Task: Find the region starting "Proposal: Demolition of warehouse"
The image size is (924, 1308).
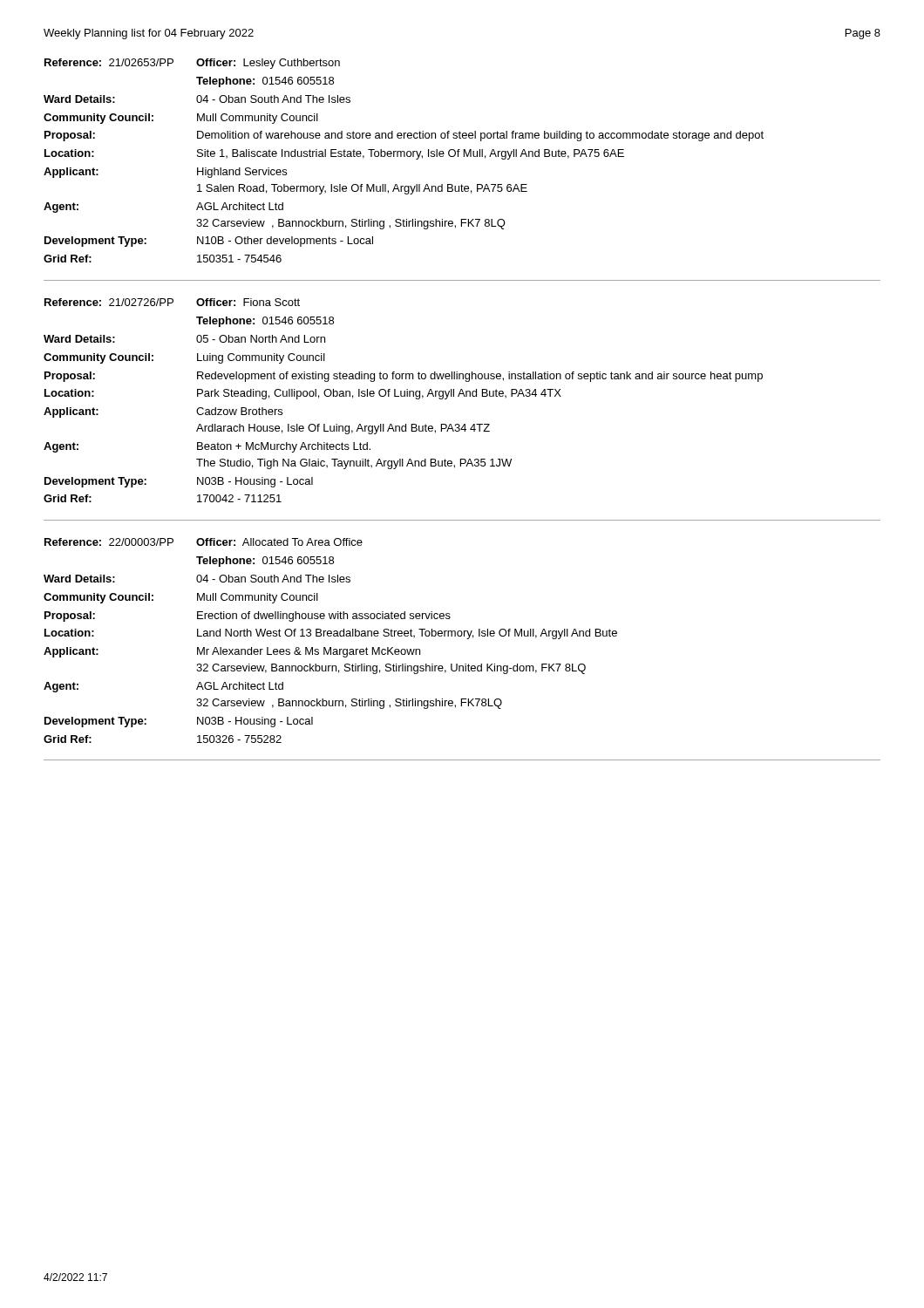Action: click(x=462, y=136)
